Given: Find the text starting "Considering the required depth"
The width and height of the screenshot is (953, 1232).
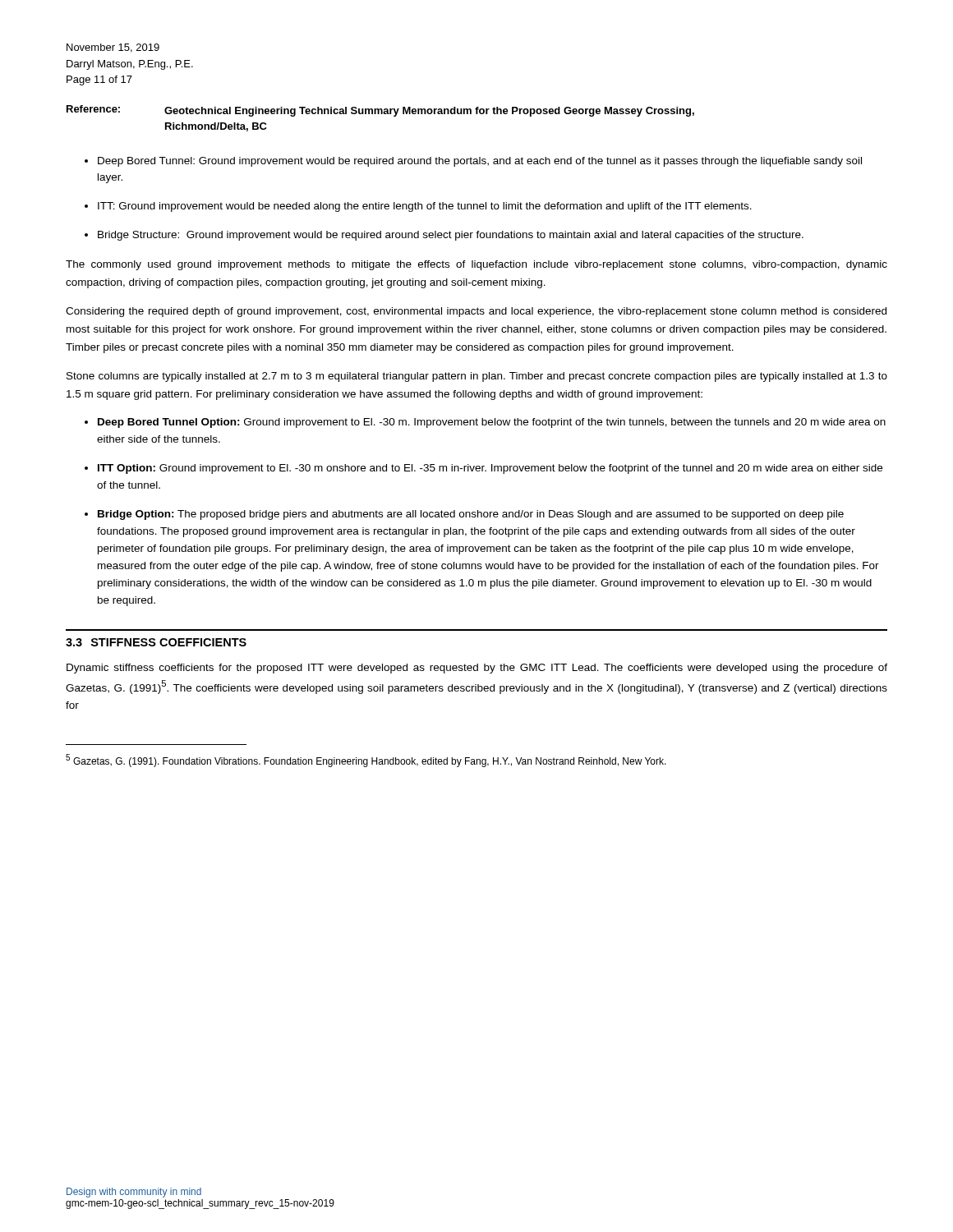Looking at the screenshot, I should click(x=476, y=329).
